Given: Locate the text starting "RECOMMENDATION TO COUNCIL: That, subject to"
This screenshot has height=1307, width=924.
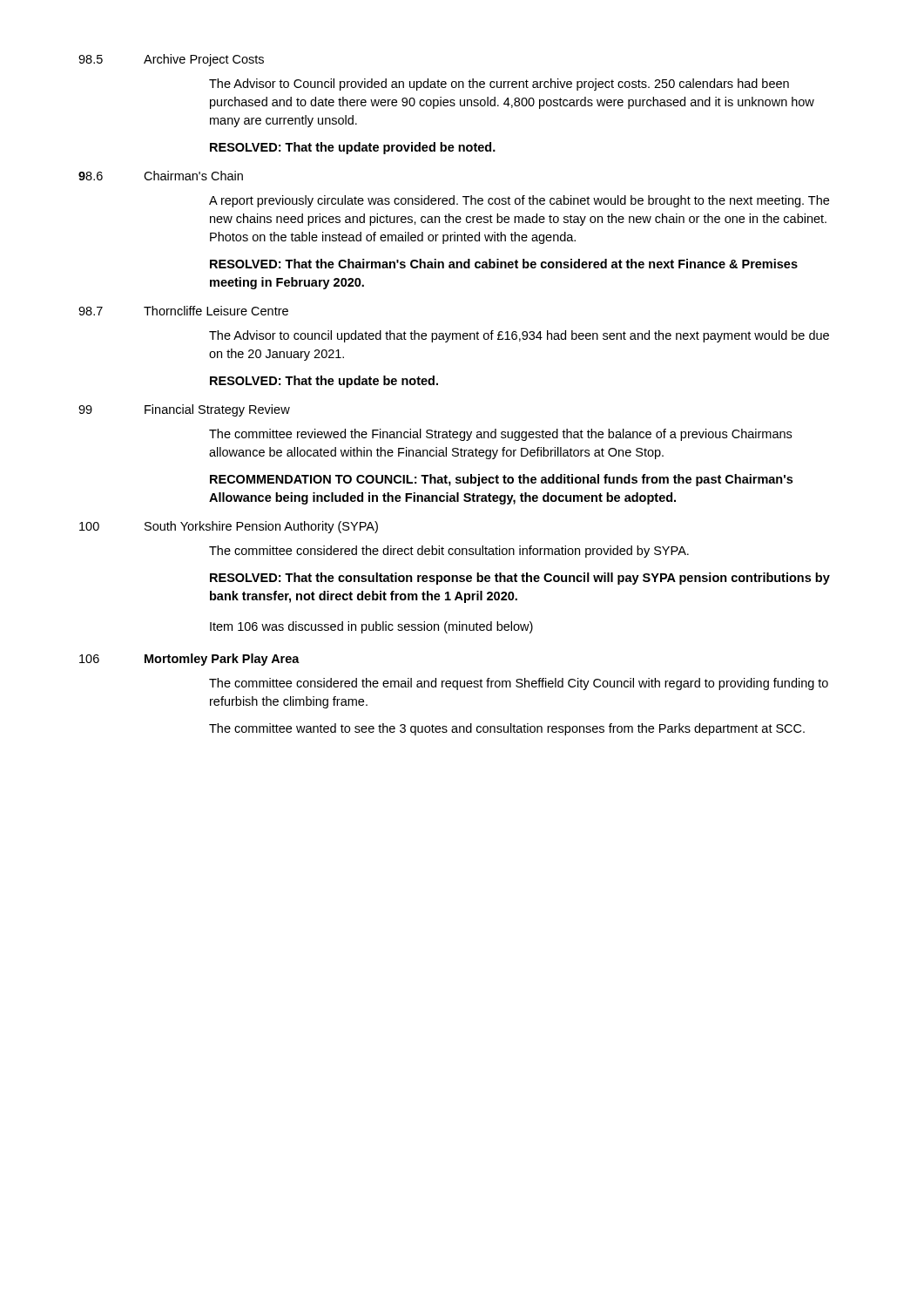Looking at the screenshot, I should click(501, 489).
